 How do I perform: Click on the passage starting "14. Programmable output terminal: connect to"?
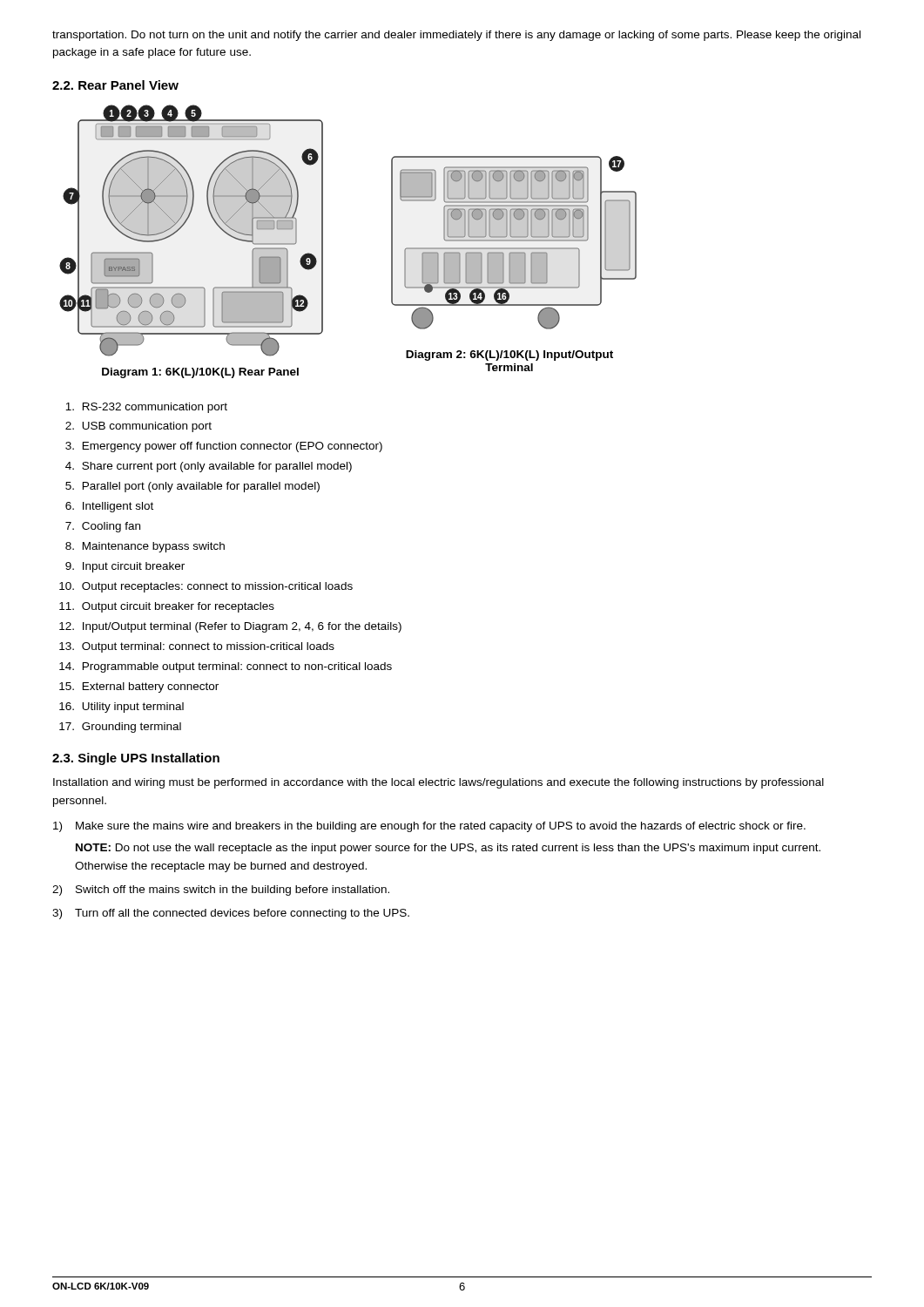click(x=222, y=667)
